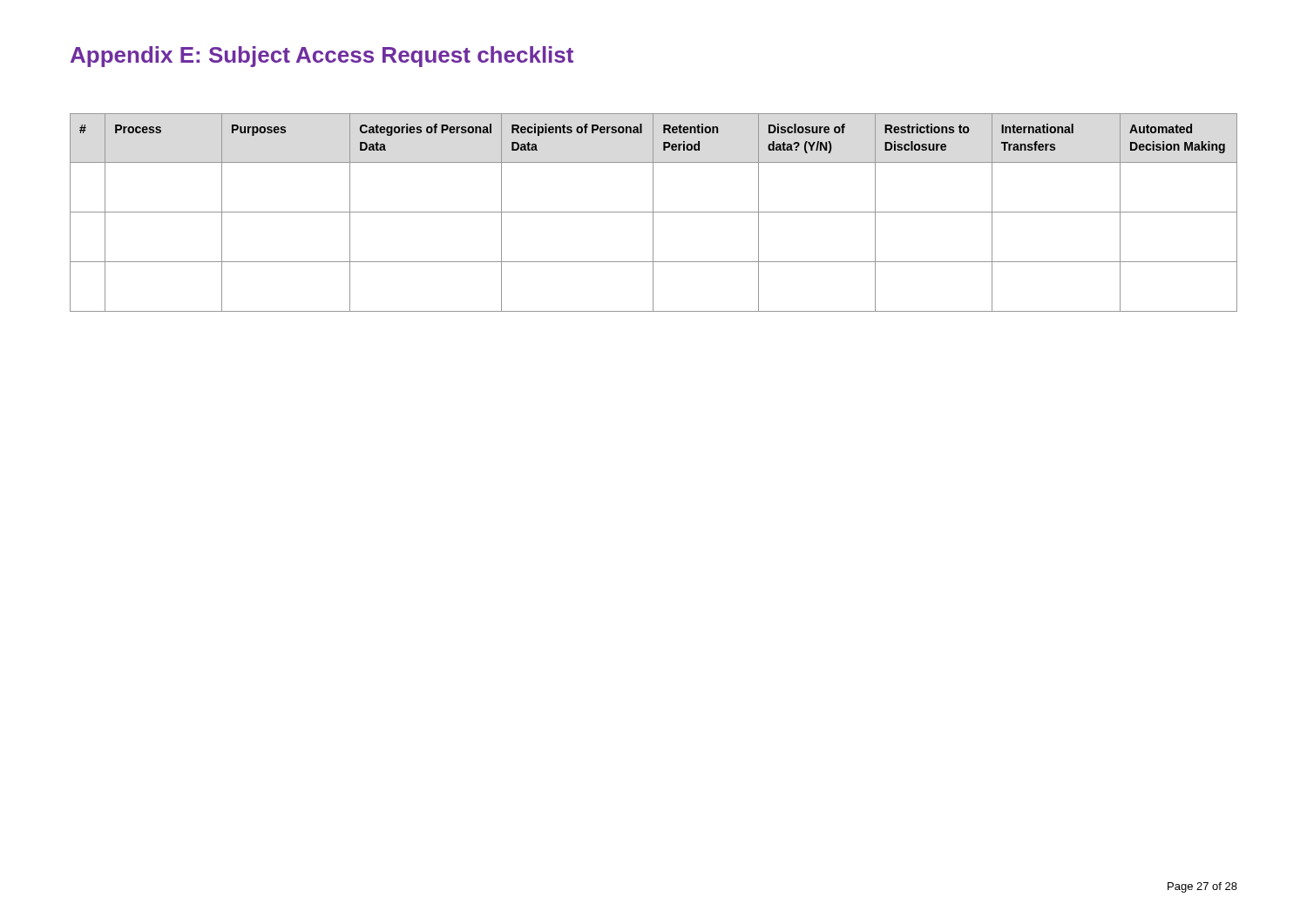Find the table

pyautogui.click(x=654, y=213)
